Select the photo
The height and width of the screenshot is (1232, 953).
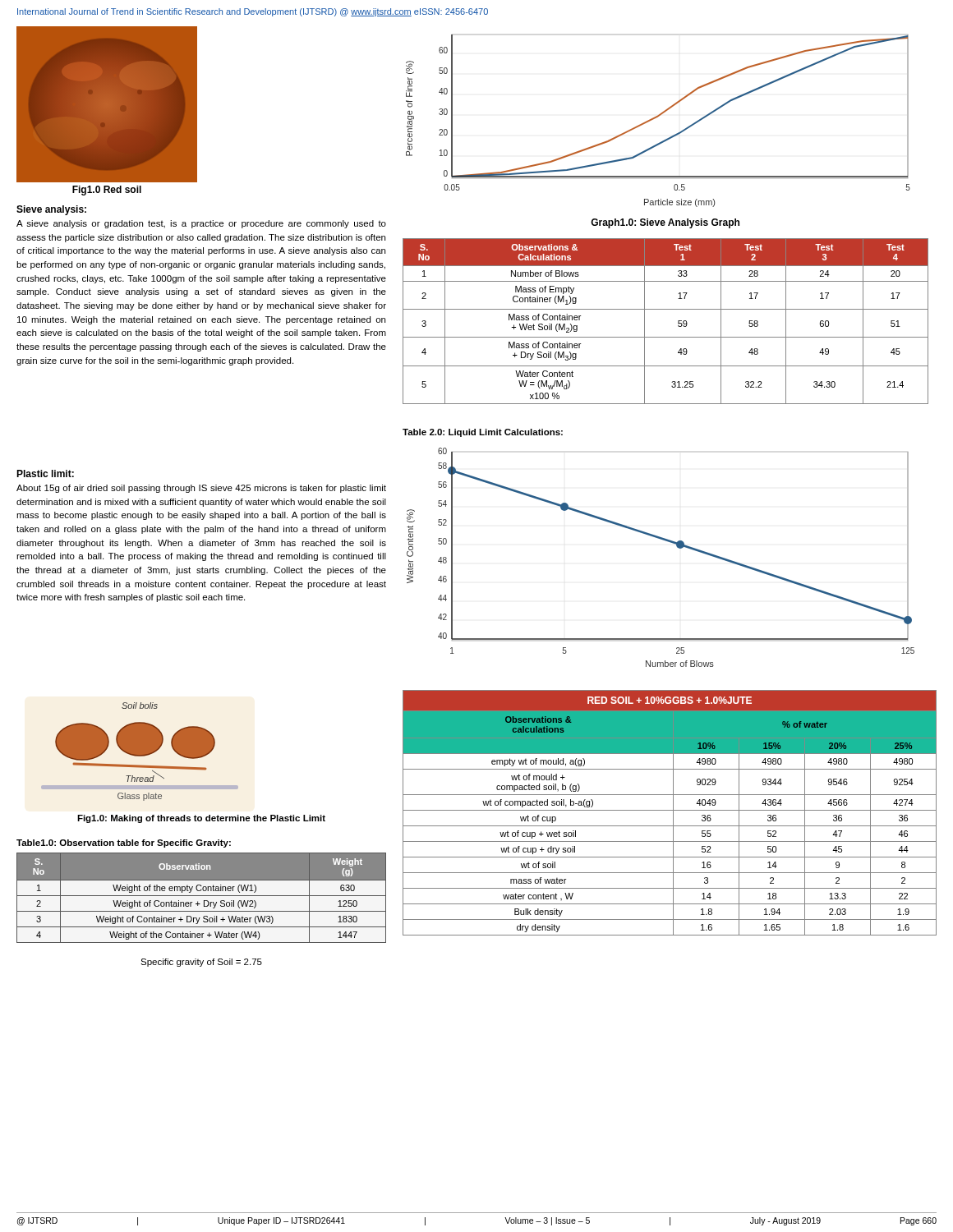[107, 104]
